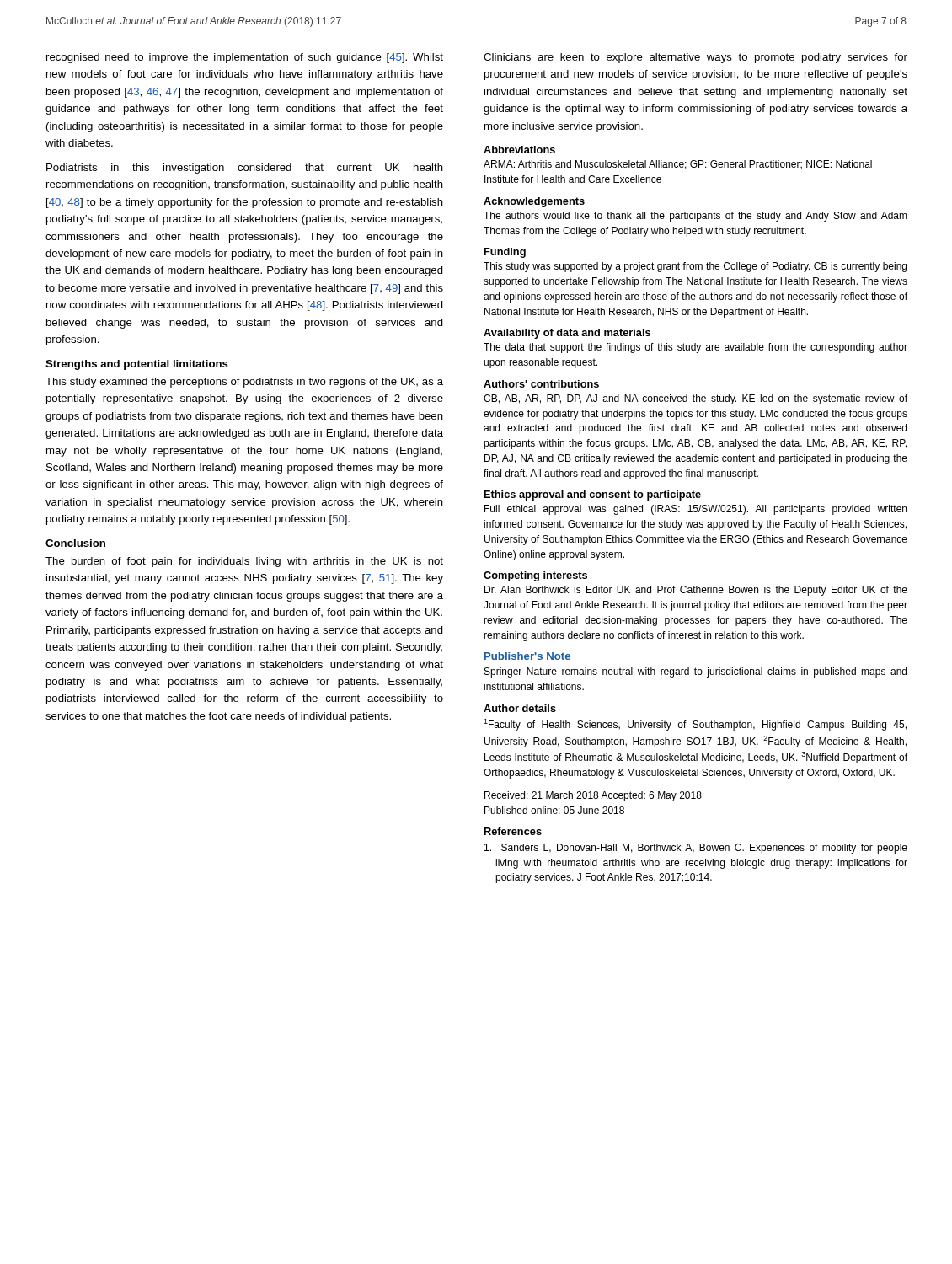Point to the block beginning "Dr. Alan Borthwick is Editor UK and Prof"
952x1264 pixels.
click(695, 613)
